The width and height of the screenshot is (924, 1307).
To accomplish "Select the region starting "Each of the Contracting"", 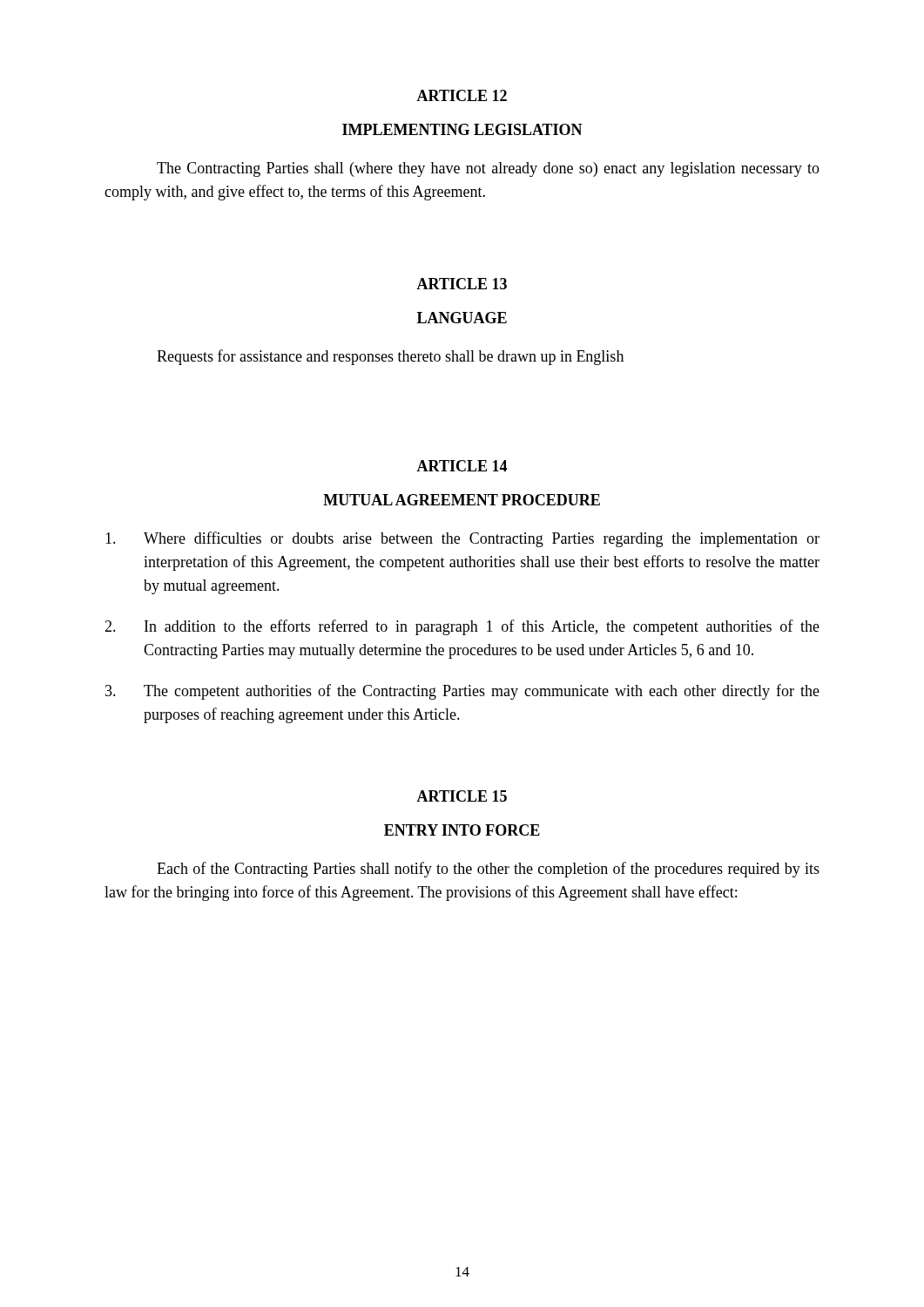I will (x=462, y=880).
